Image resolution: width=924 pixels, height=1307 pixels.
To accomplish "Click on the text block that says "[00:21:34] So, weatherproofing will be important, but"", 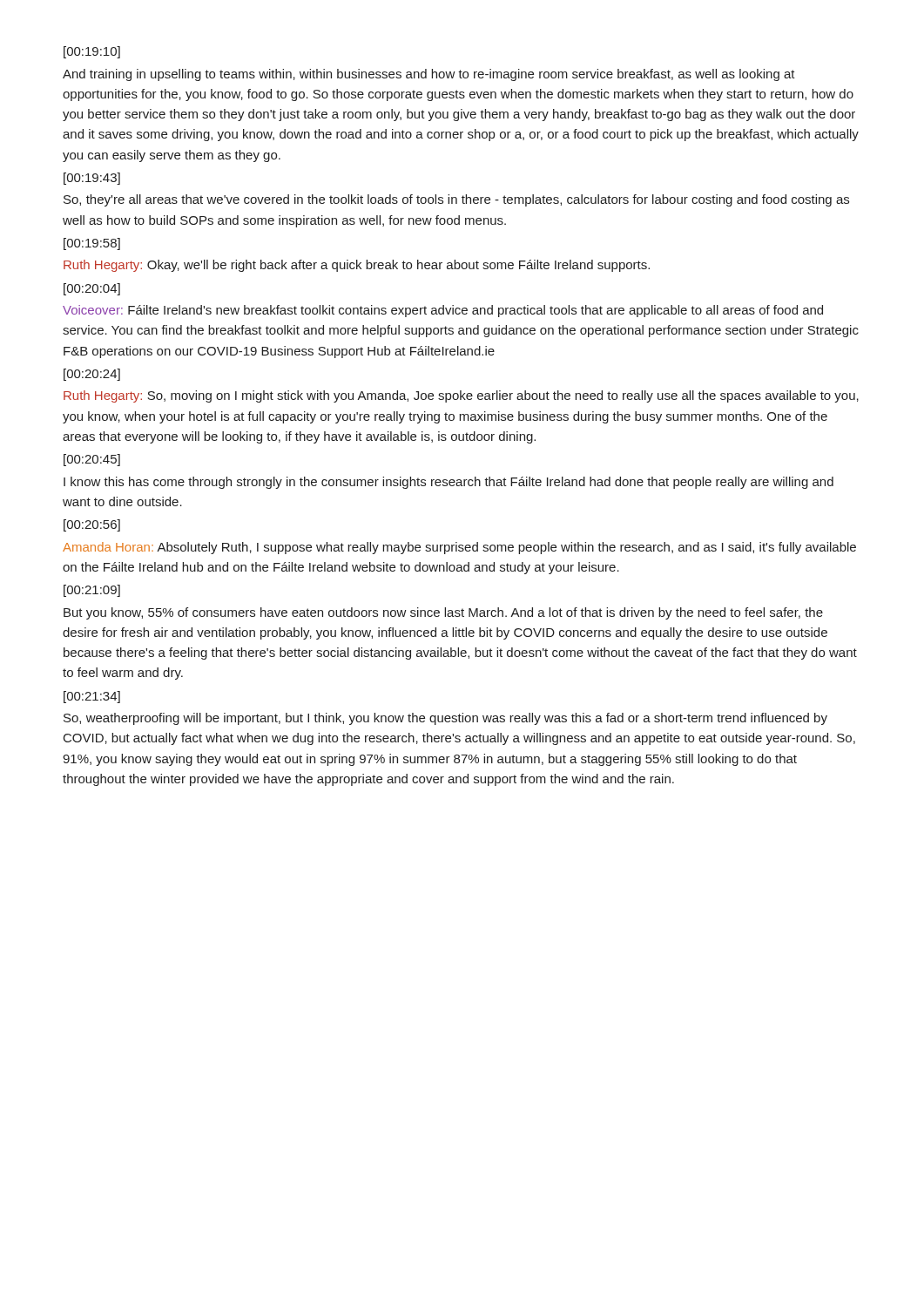I will point(462,737).
